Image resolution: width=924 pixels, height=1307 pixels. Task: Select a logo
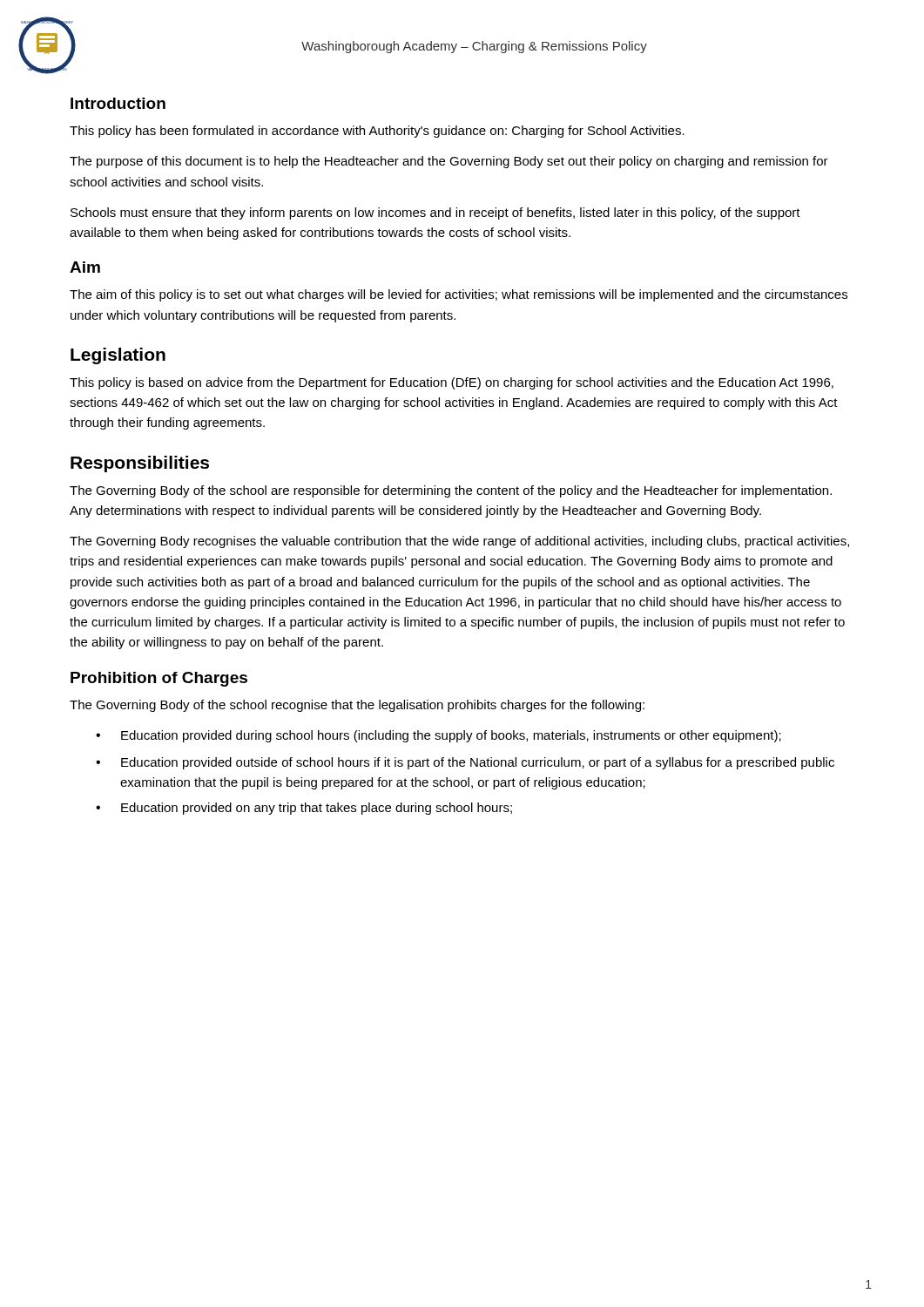pos(47,45)
